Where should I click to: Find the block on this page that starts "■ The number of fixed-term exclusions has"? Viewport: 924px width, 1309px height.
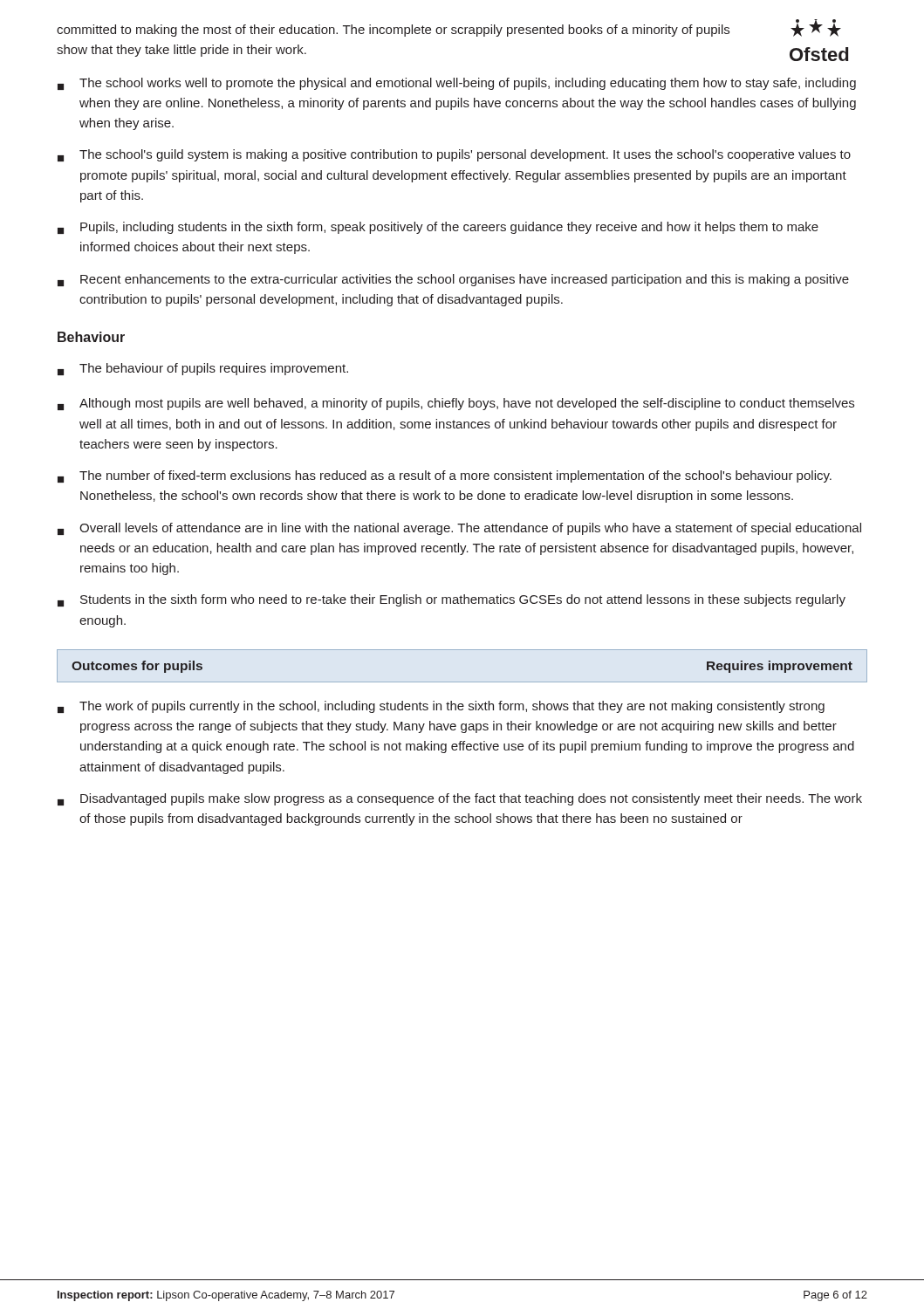462,485
